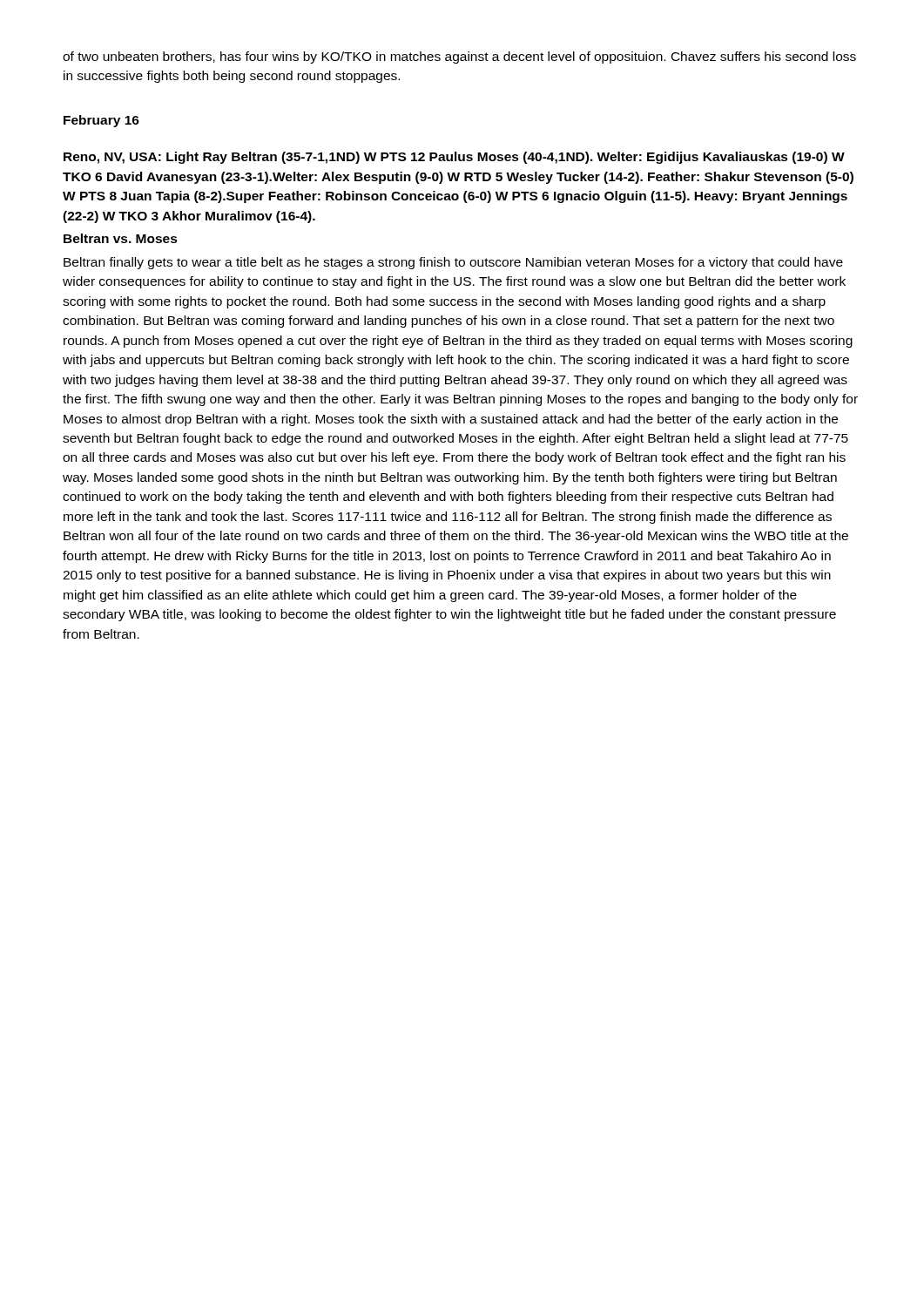Select the text block that says "Reno, NV, USA: Light Ray"
The image size is (924, 1307).
[x=458, y=186]
